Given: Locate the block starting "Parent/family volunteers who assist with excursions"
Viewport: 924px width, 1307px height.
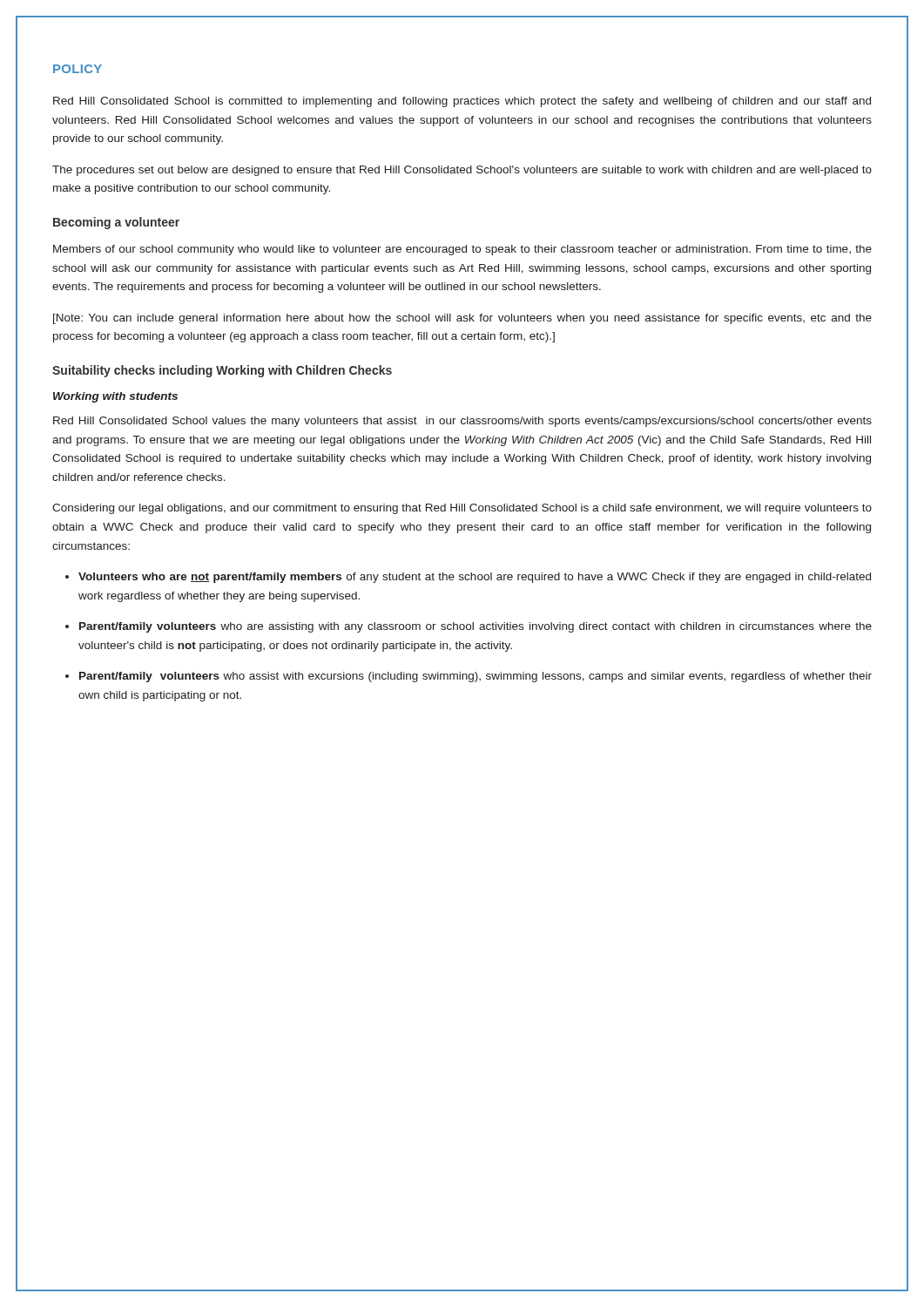Looking at the screenshot, I should [475, 686].
